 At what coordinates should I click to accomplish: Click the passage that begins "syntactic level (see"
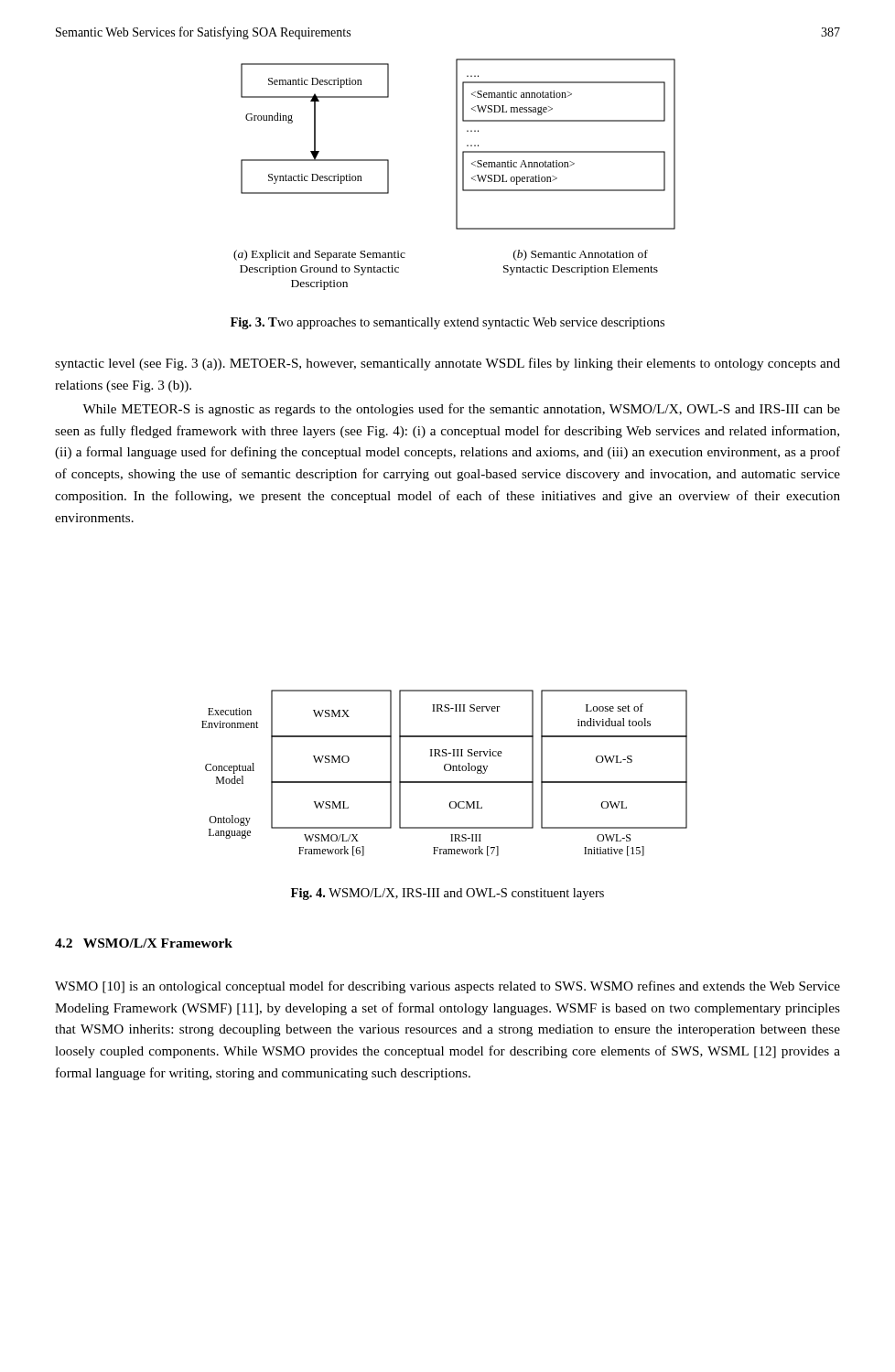(448, 374)
